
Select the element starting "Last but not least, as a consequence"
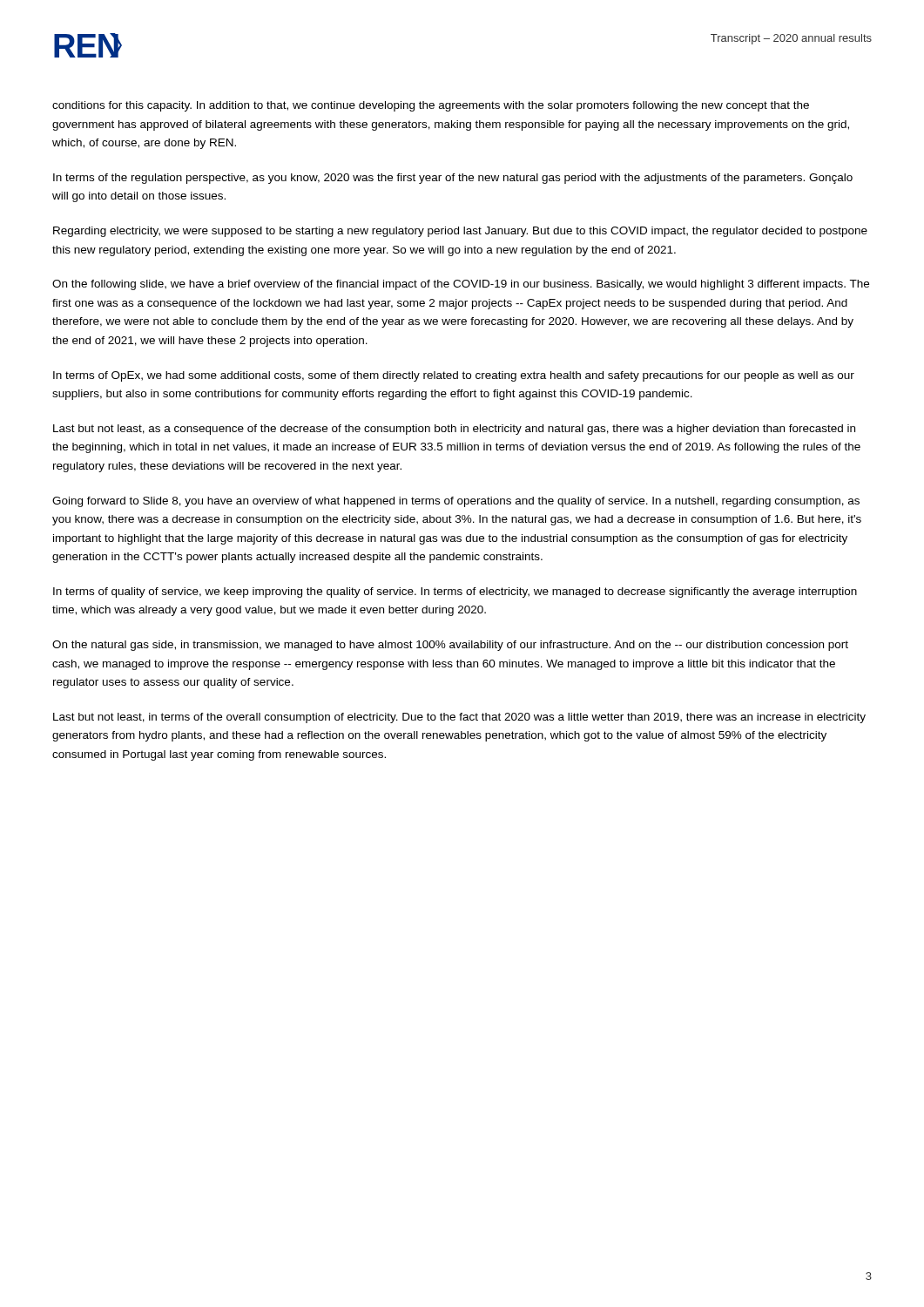click(457, 447)
